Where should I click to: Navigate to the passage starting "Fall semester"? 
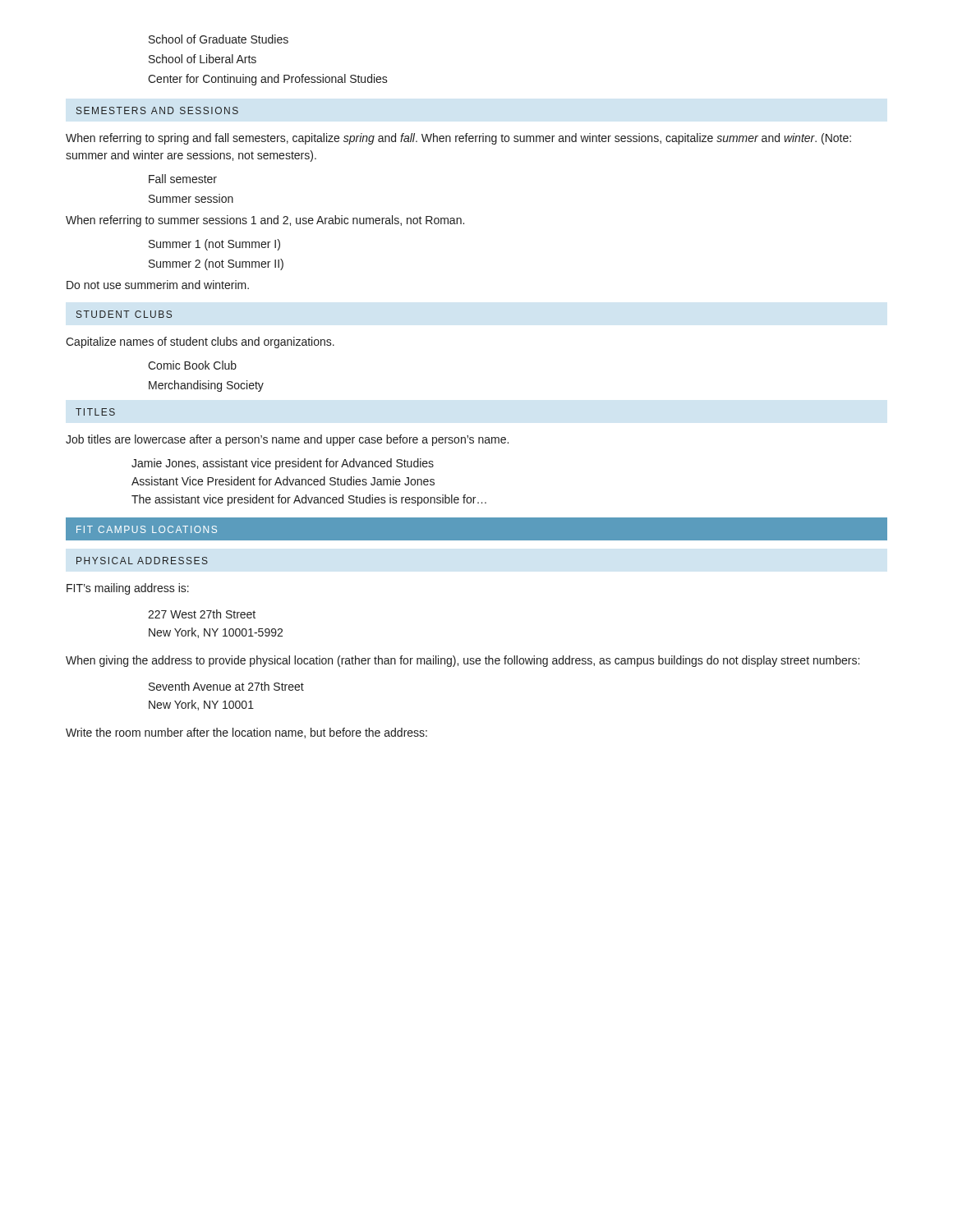(x=182, y=179)
